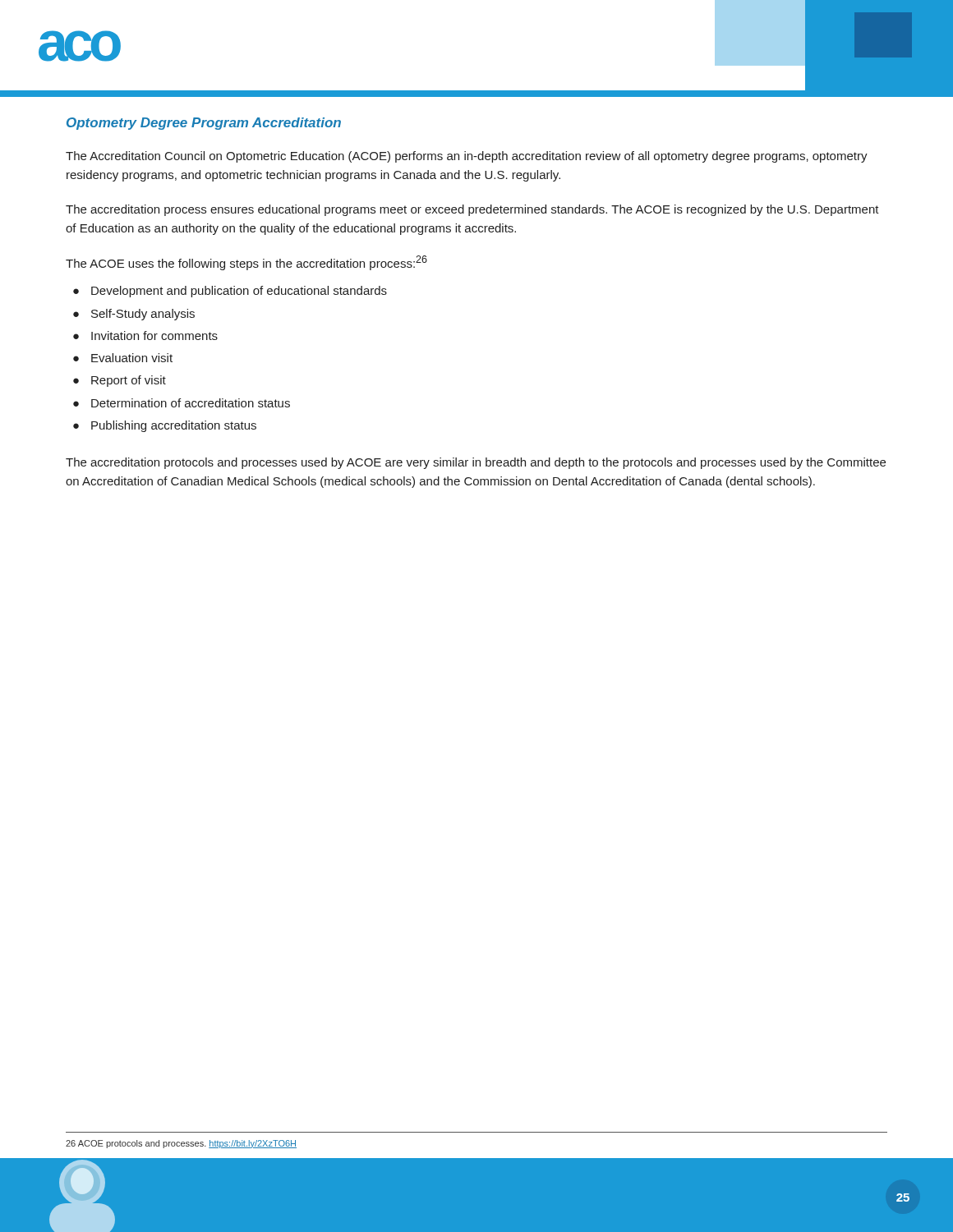This screenshot has width=953, height=1232.
Task: Point to "Publishing accreditation status"
Action: click(x=174, y=425)
